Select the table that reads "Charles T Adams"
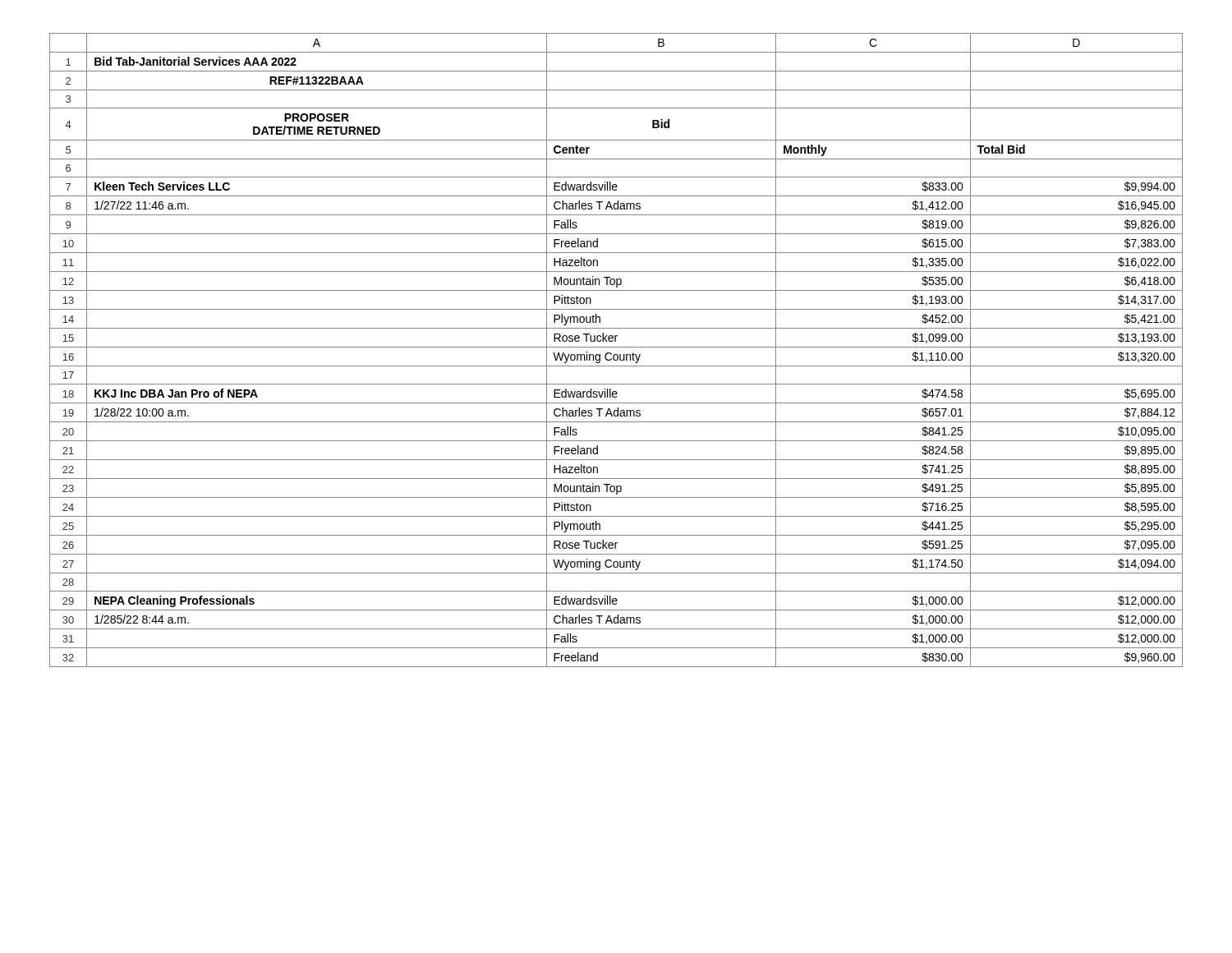 tap(616, 350)
